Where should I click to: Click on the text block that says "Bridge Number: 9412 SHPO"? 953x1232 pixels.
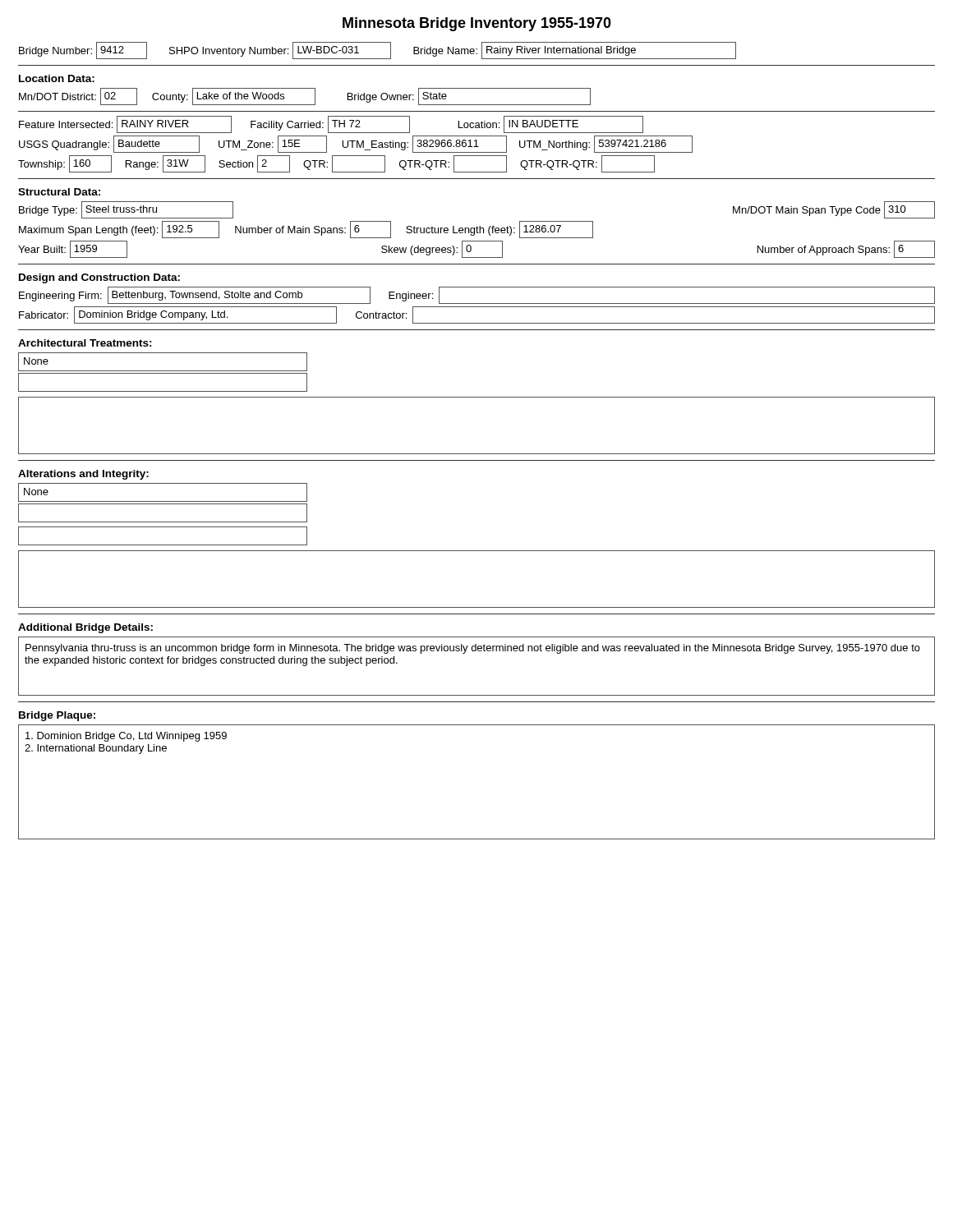377,51
